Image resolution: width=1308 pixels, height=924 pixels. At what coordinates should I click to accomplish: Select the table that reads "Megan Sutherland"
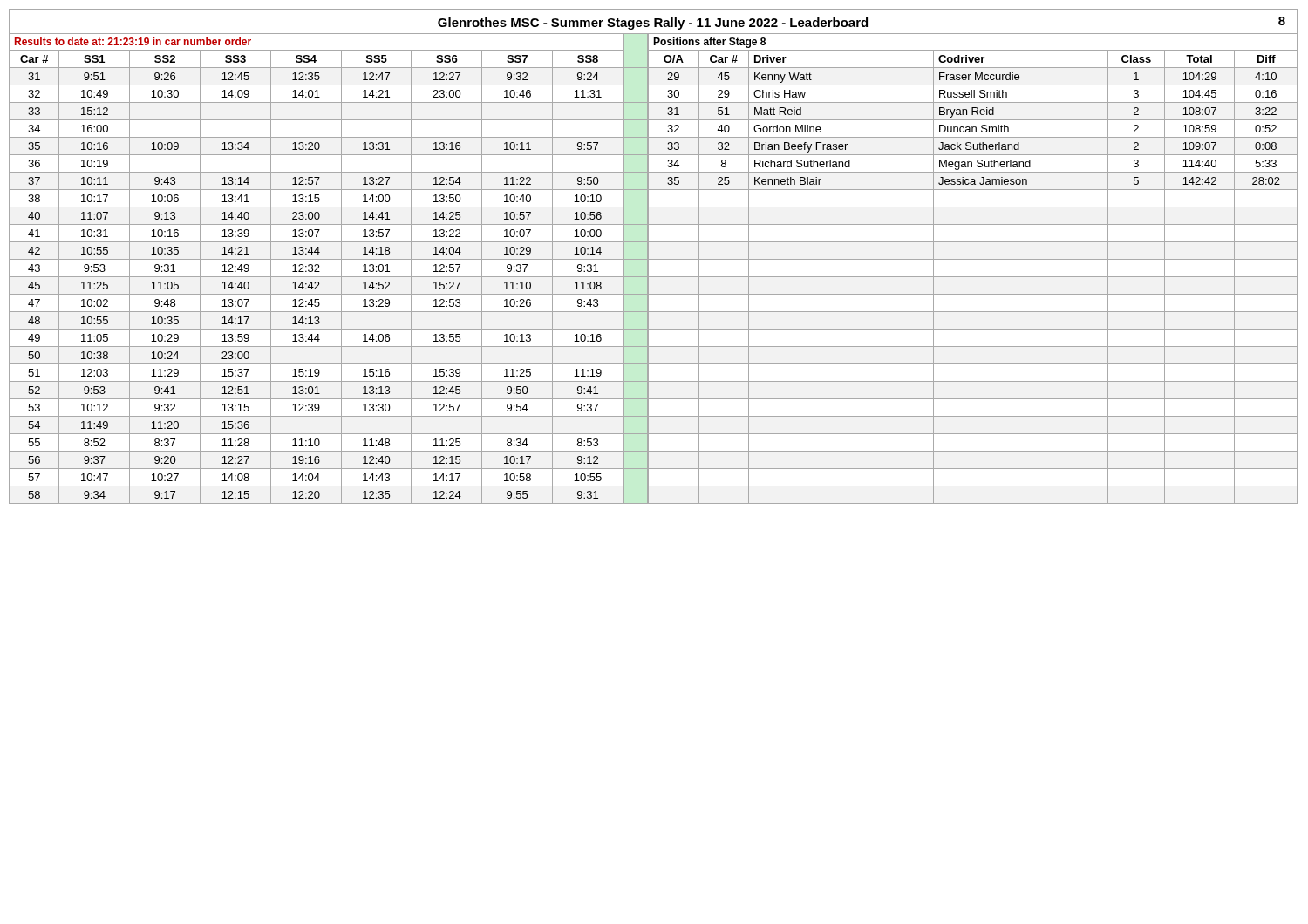(x=653, y=268)
